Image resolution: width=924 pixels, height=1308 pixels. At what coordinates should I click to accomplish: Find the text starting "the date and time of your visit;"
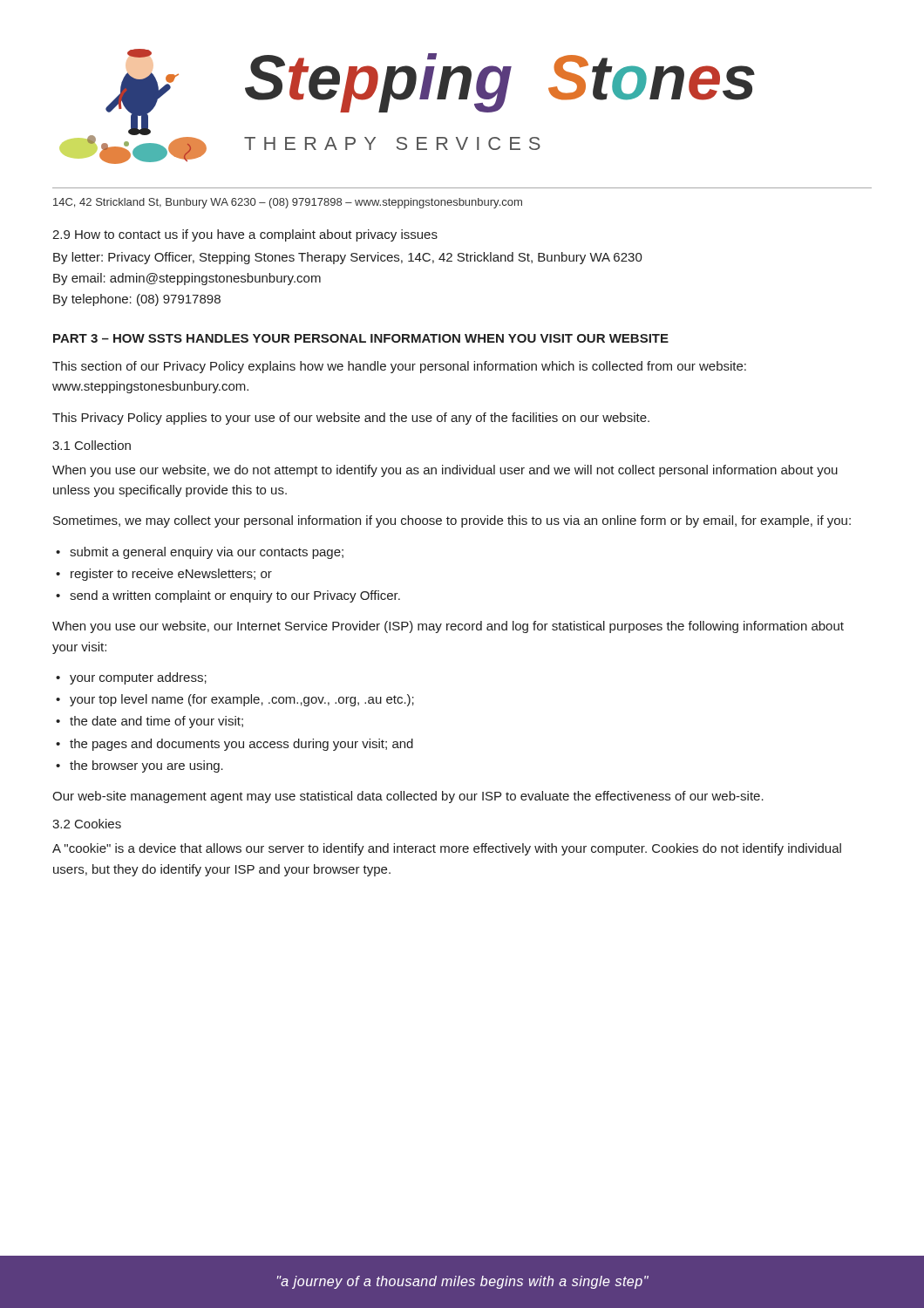click(157, 721)
